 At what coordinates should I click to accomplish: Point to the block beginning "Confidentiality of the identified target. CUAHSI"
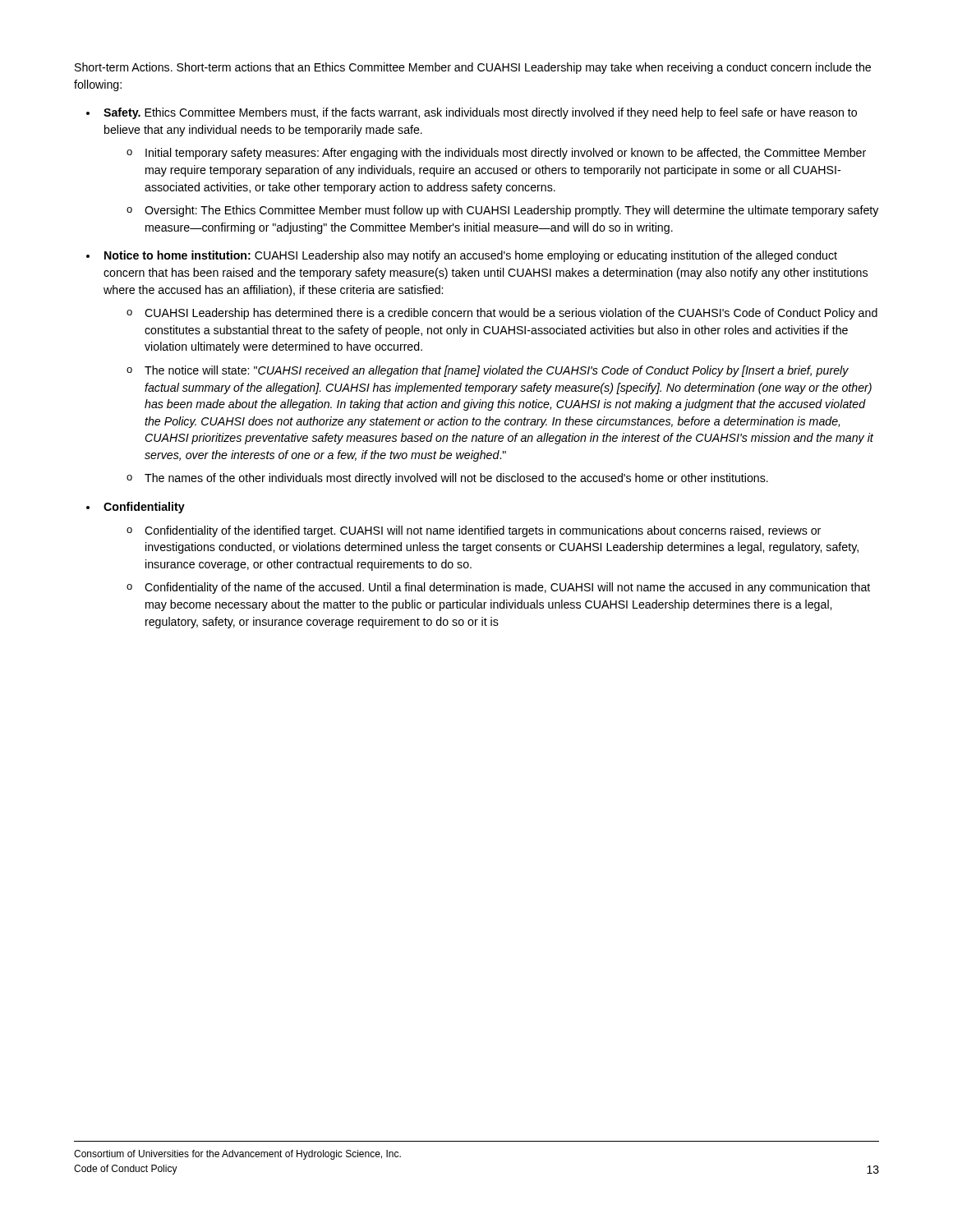pos(502,547)
